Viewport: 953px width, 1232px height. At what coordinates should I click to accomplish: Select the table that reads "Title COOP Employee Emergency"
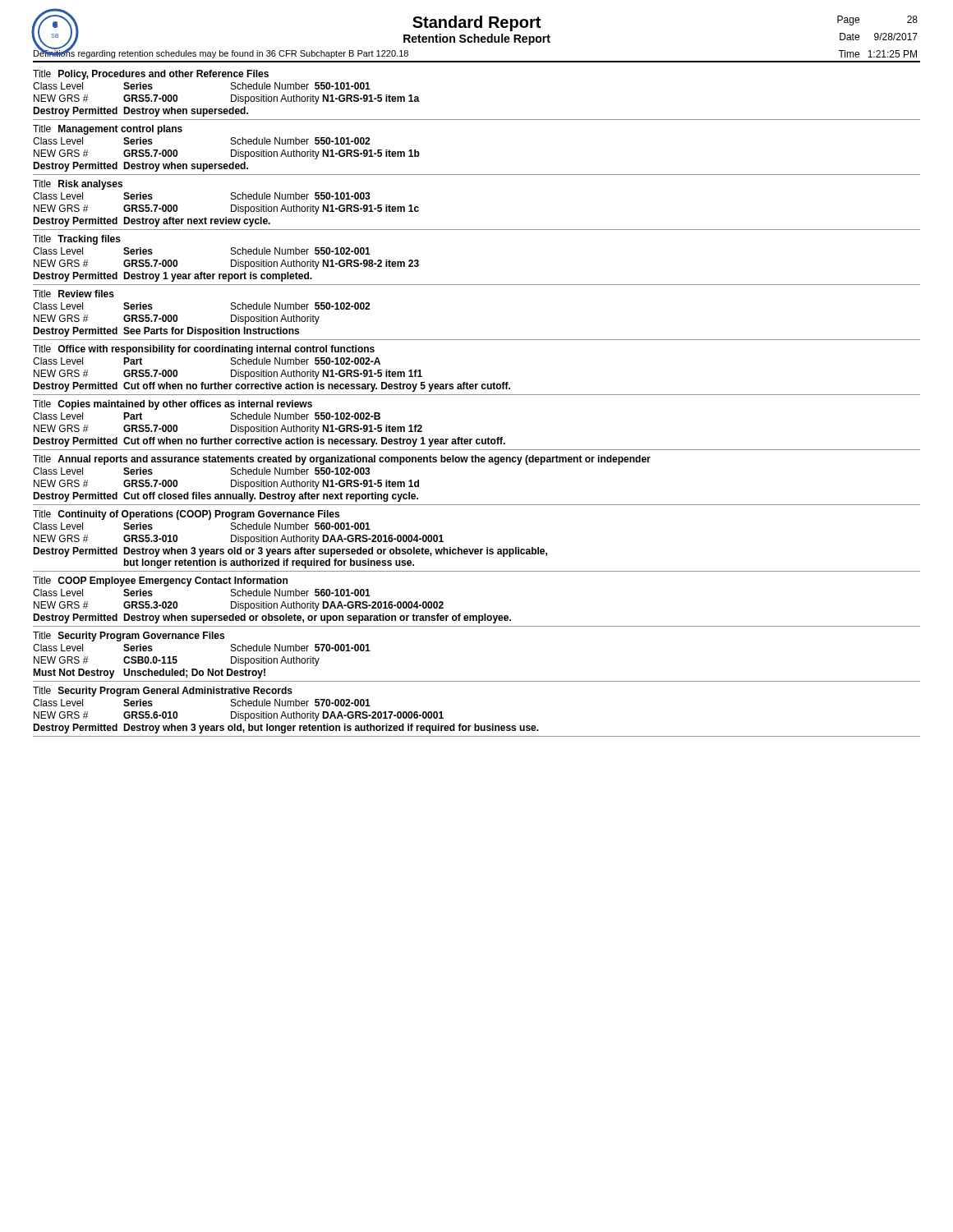(x=476, y=599)
